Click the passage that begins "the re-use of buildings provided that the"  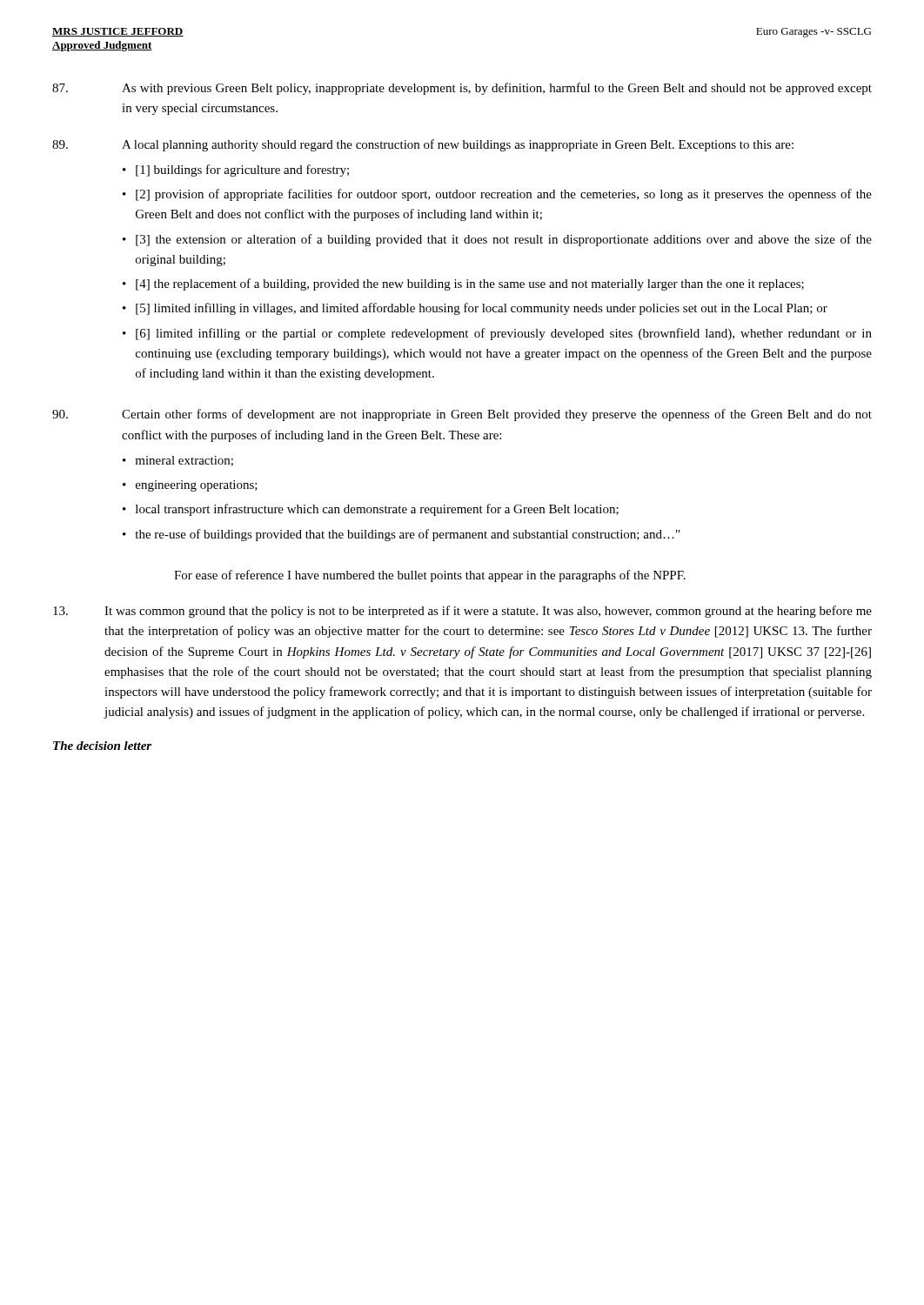[503, 534]
